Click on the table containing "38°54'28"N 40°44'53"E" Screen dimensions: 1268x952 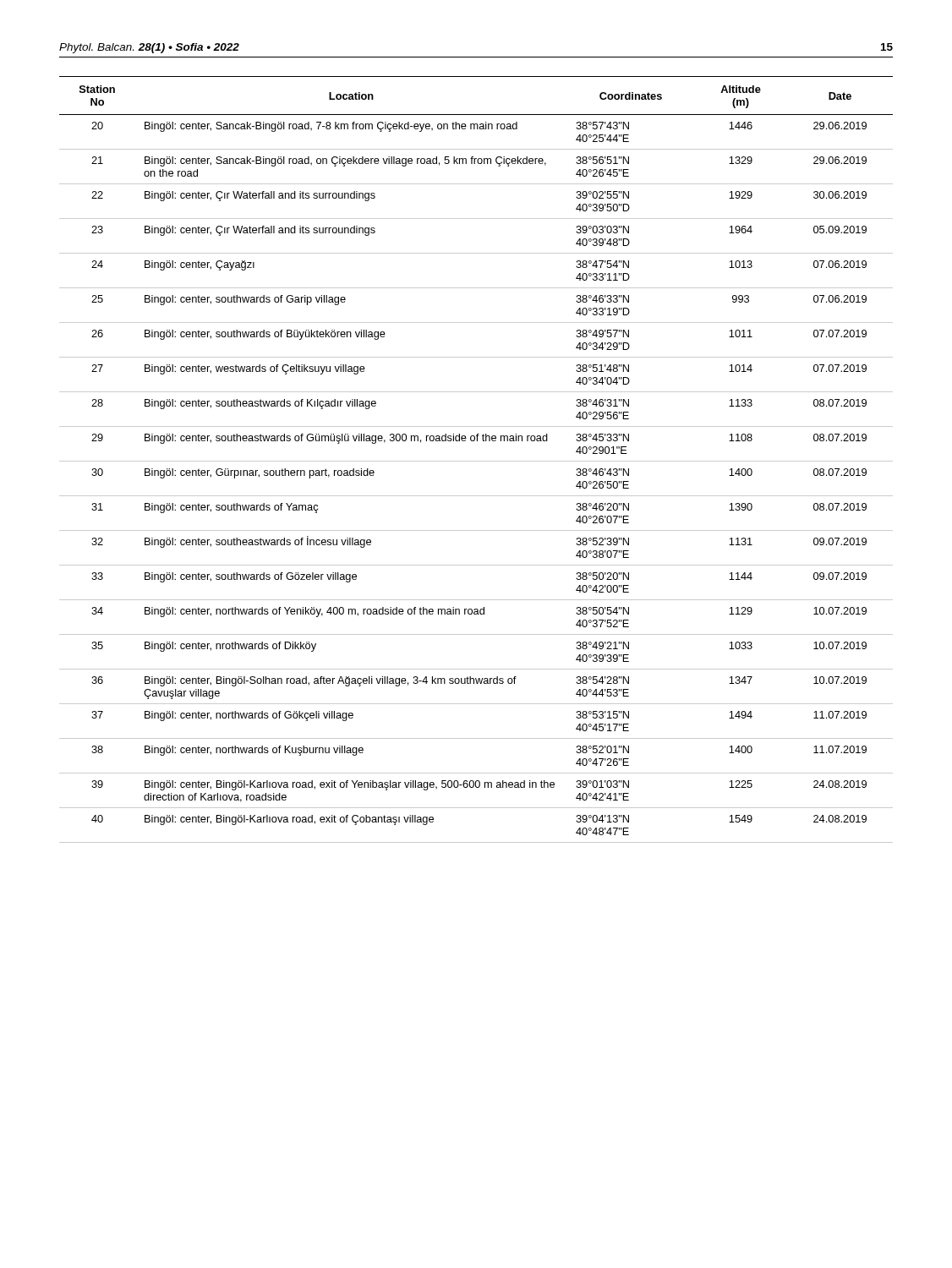(476, 459)
